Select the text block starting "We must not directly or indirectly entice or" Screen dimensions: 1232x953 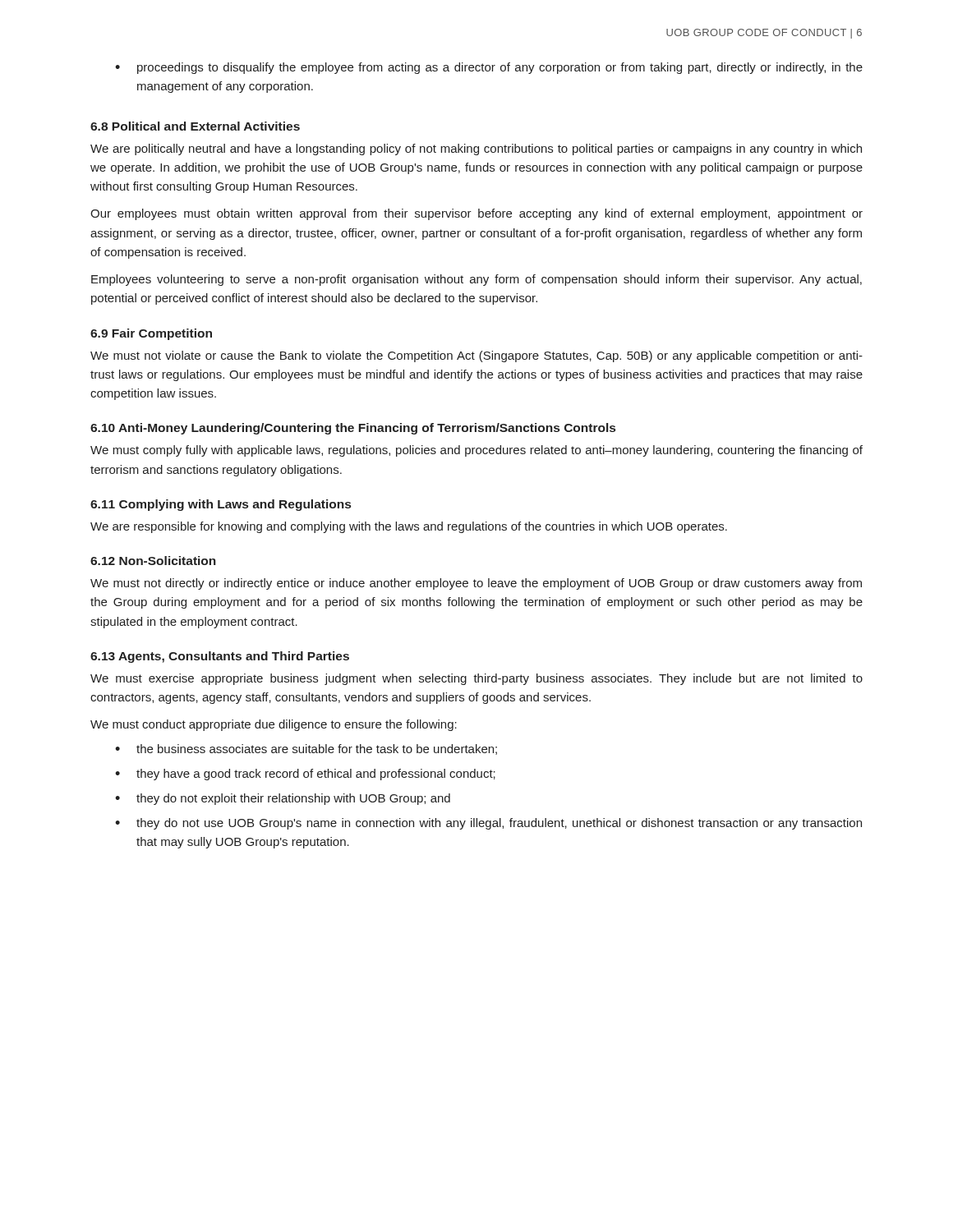pyautogui.click(x=476, y=602)
